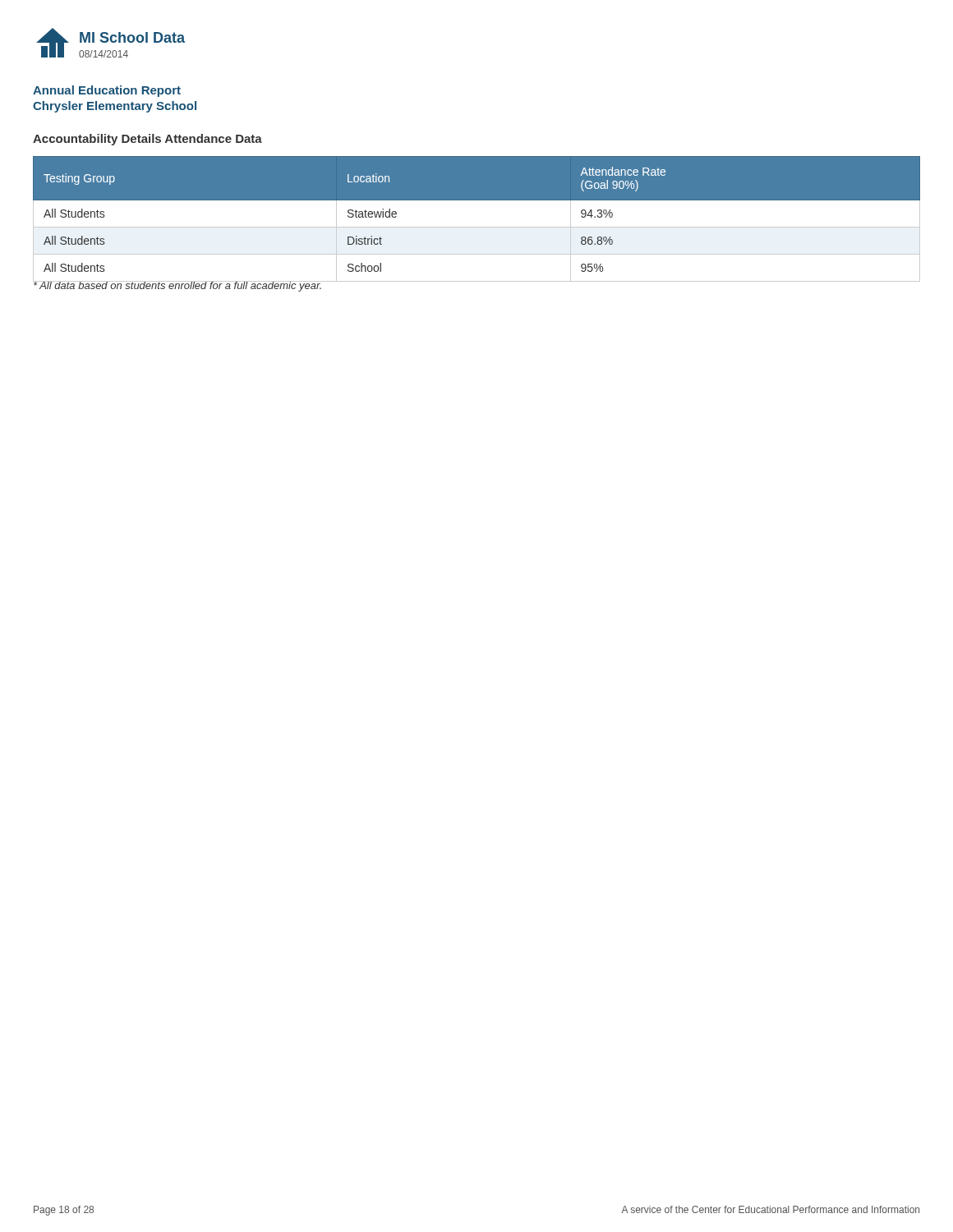The width and height of the screenshot is (953, 1232).
Task: Select the table that reads "Testing Group"
Action: click(x=476, y=219)
